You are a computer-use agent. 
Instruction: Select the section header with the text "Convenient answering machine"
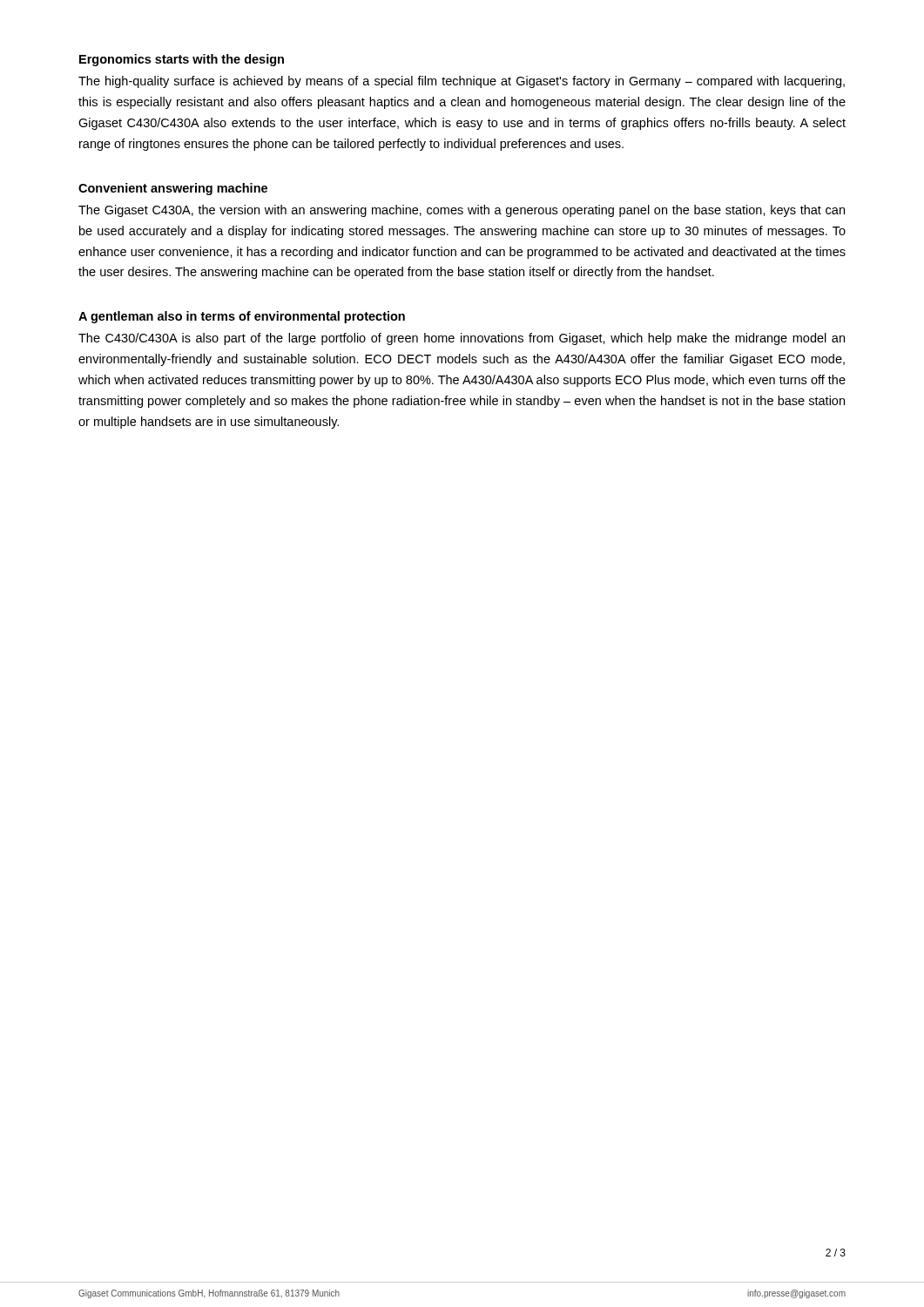[x=173, y=188]
